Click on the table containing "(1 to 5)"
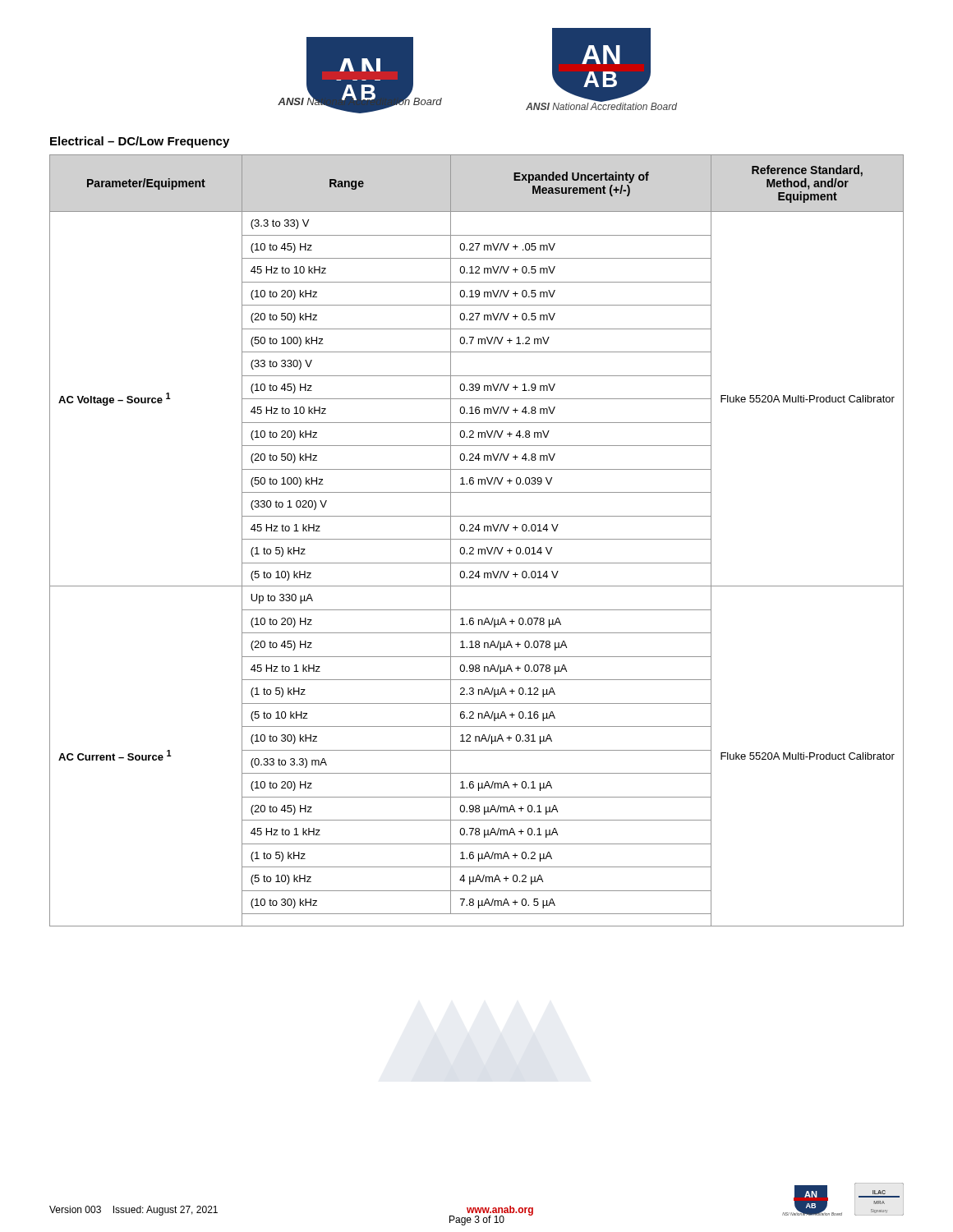The width and height of the screenshot is (953, 1232). click(476, 540)
